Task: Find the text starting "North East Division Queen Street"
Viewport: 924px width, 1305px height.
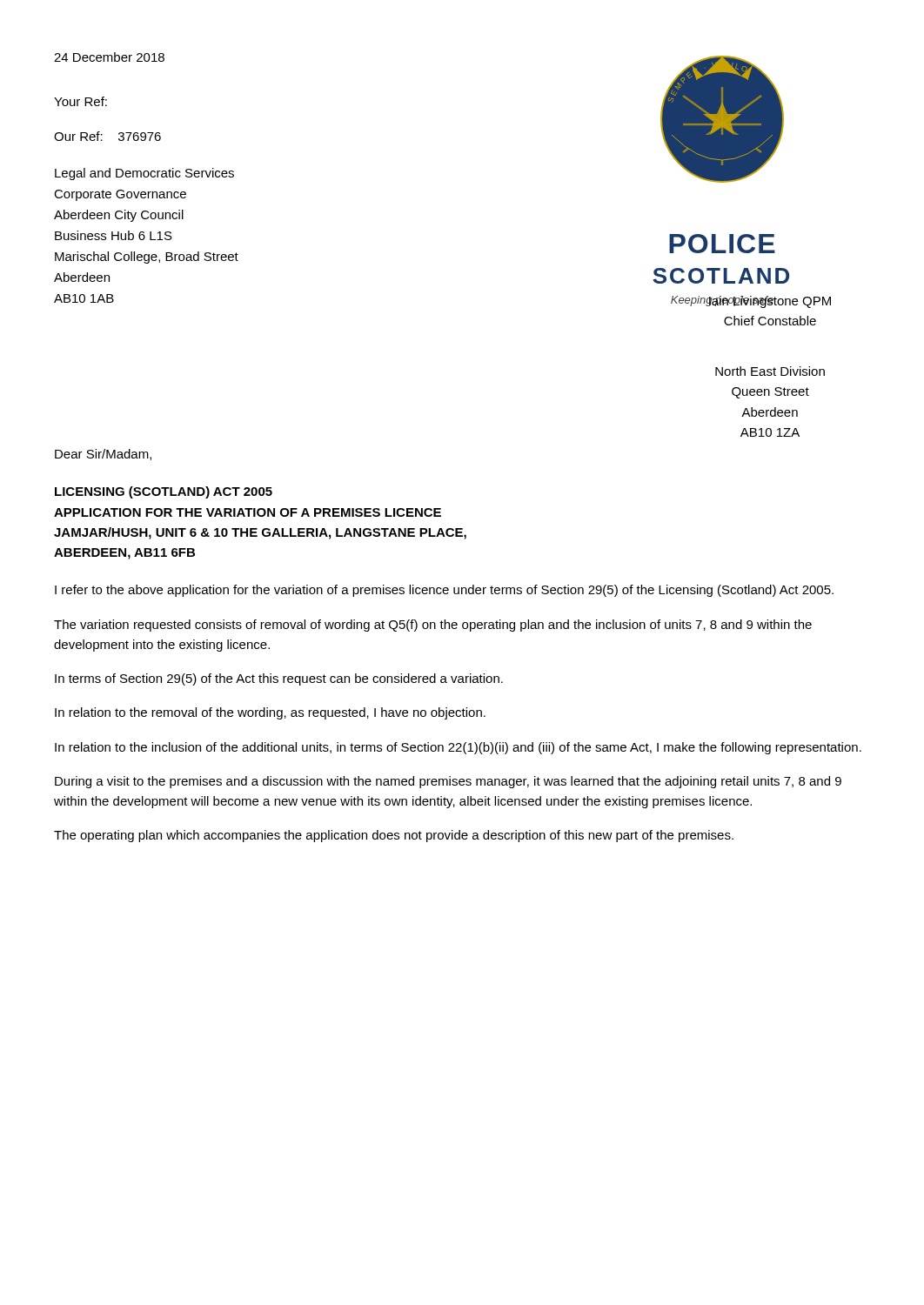Action: (770, 401)
